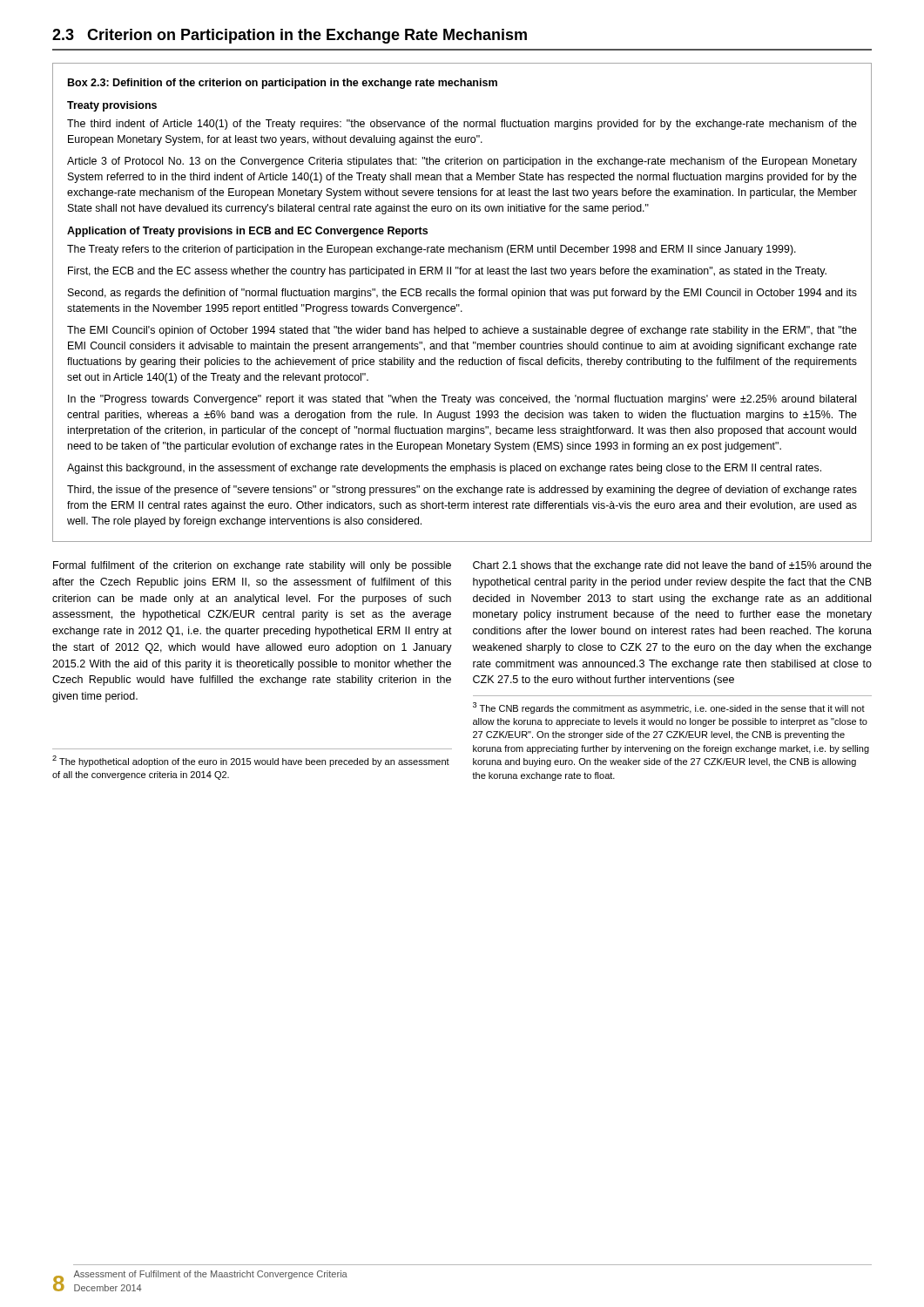Click the passage that begins "Chart 2.1 shows that the exchange rate did"
The image size is (924, 1307).
(x=672, y=623)
